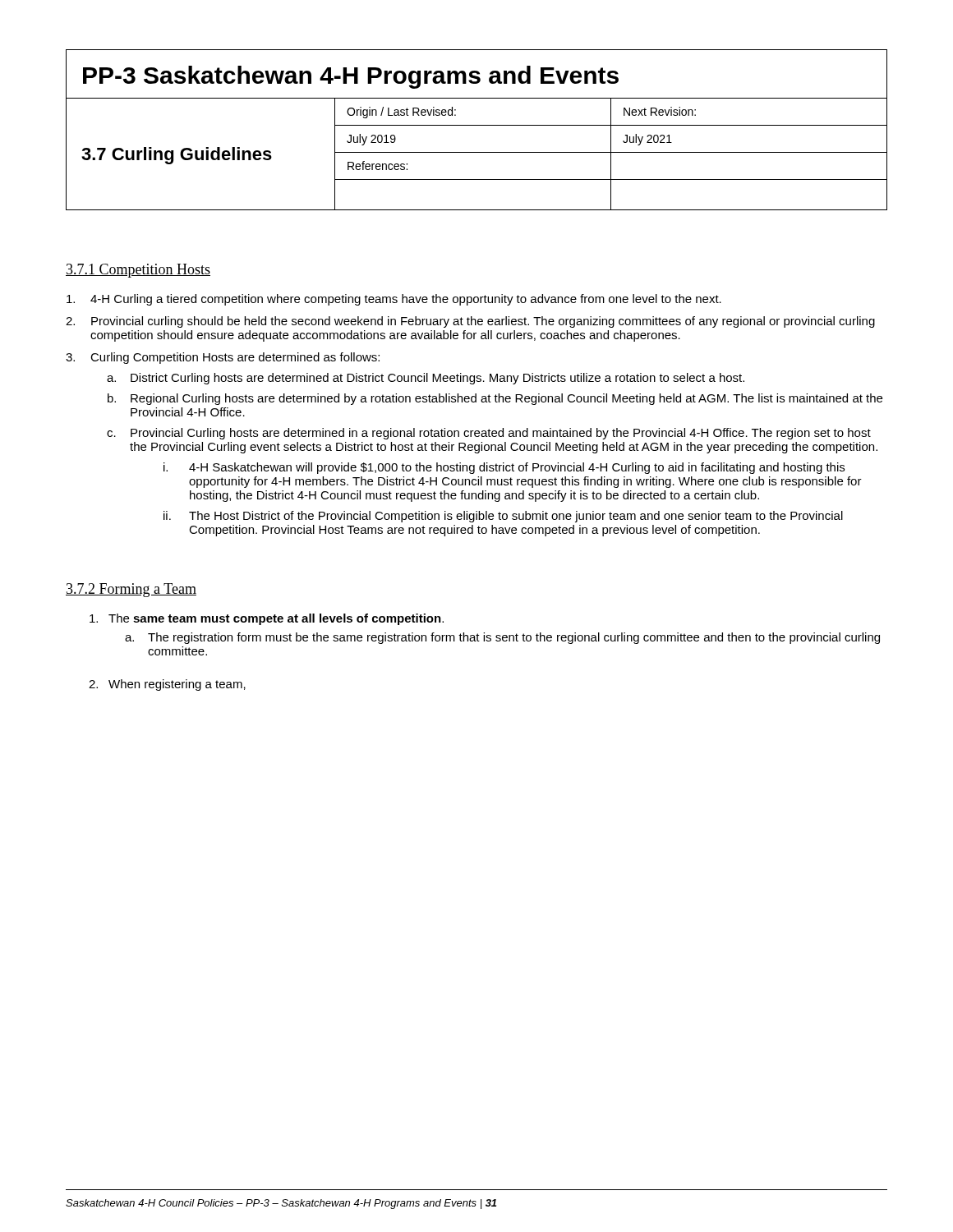Navigate to the block starting "c. Provincial Curling hosts are determined in a"

[x=497, y=484]
